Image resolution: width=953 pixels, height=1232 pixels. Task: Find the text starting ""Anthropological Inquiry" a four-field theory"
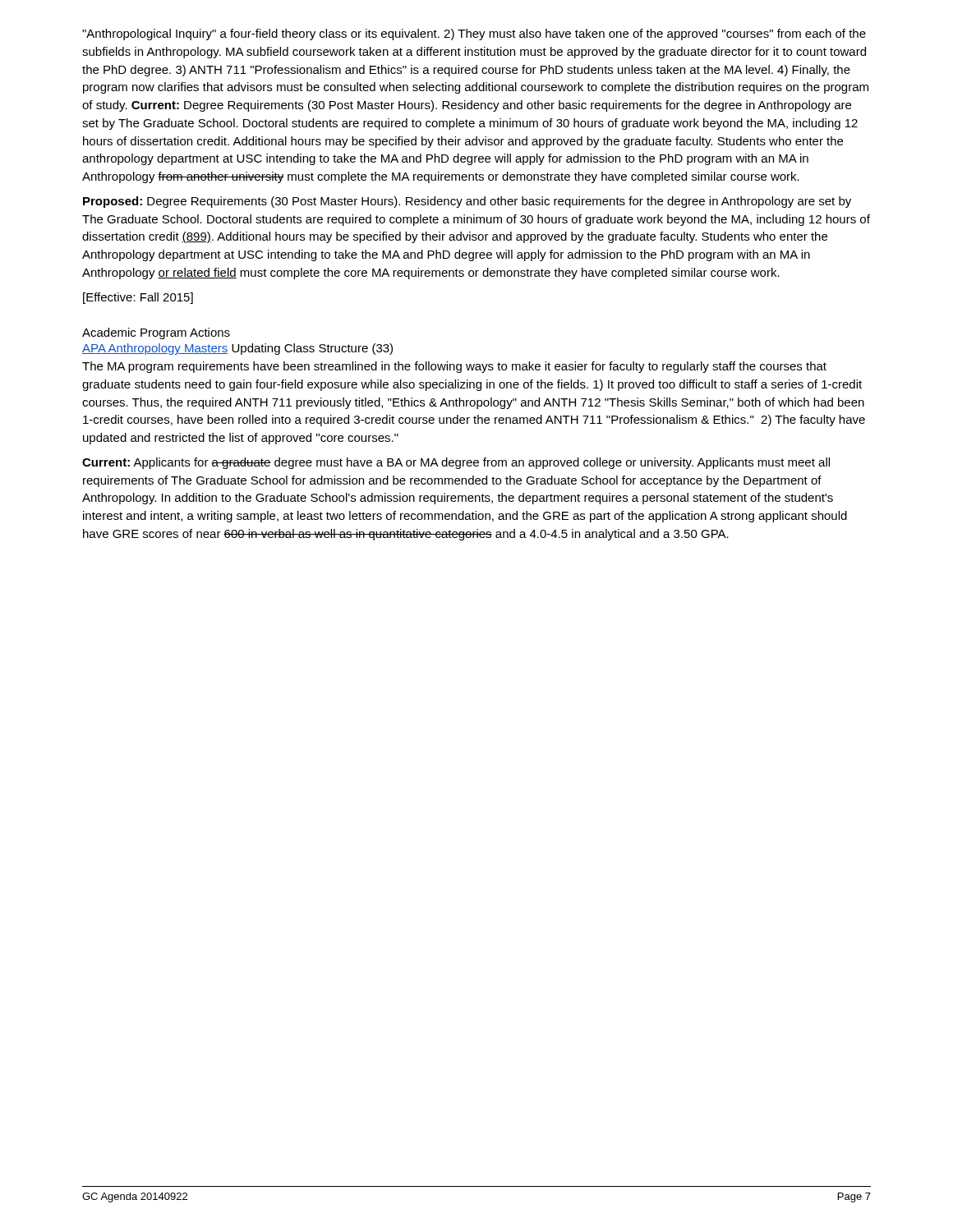pos(476,165)
